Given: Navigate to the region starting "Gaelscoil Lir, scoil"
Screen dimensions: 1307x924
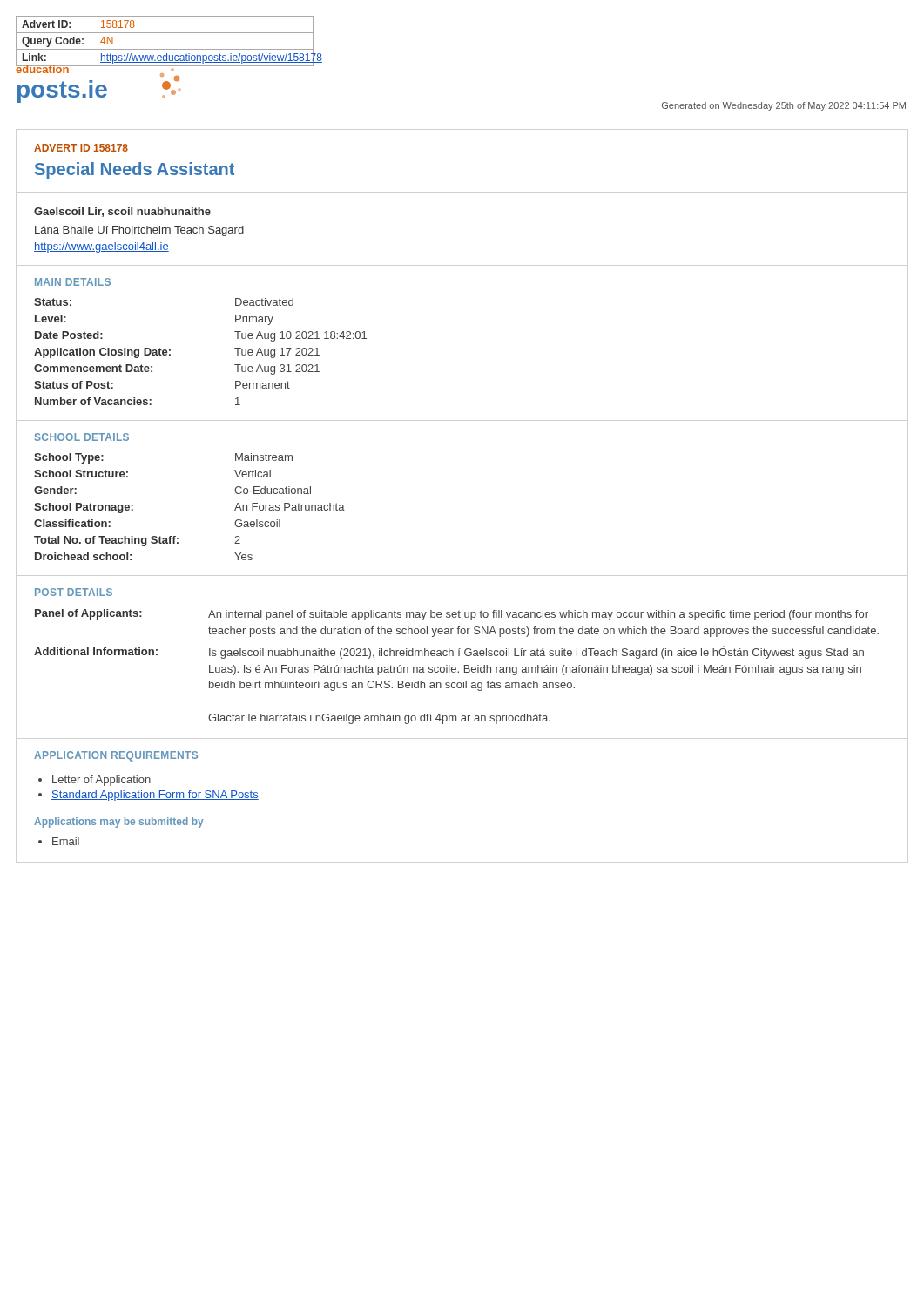Looking at the screenshot, I should pos(122,211).
